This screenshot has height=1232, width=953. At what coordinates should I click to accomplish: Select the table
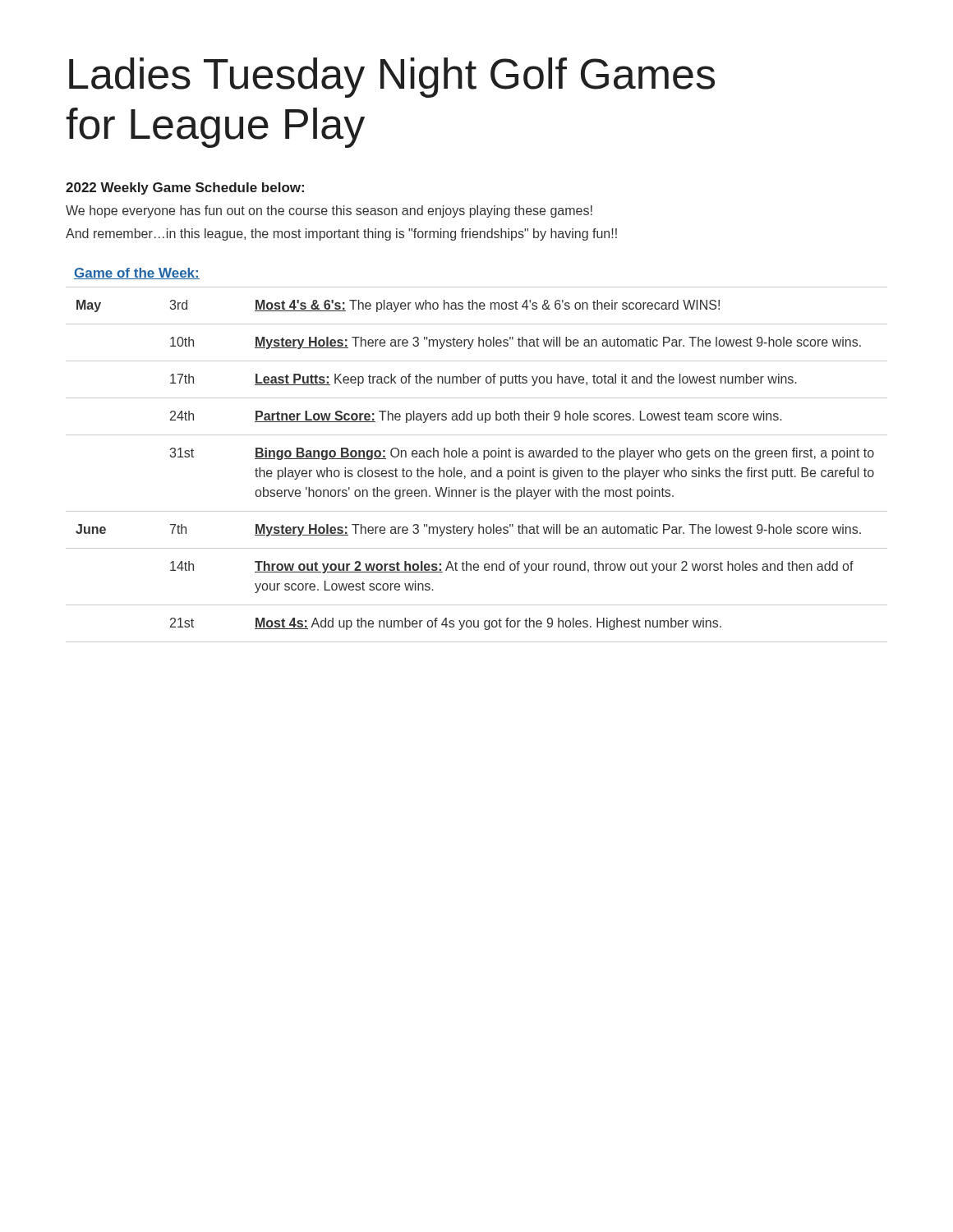[476, 464]
